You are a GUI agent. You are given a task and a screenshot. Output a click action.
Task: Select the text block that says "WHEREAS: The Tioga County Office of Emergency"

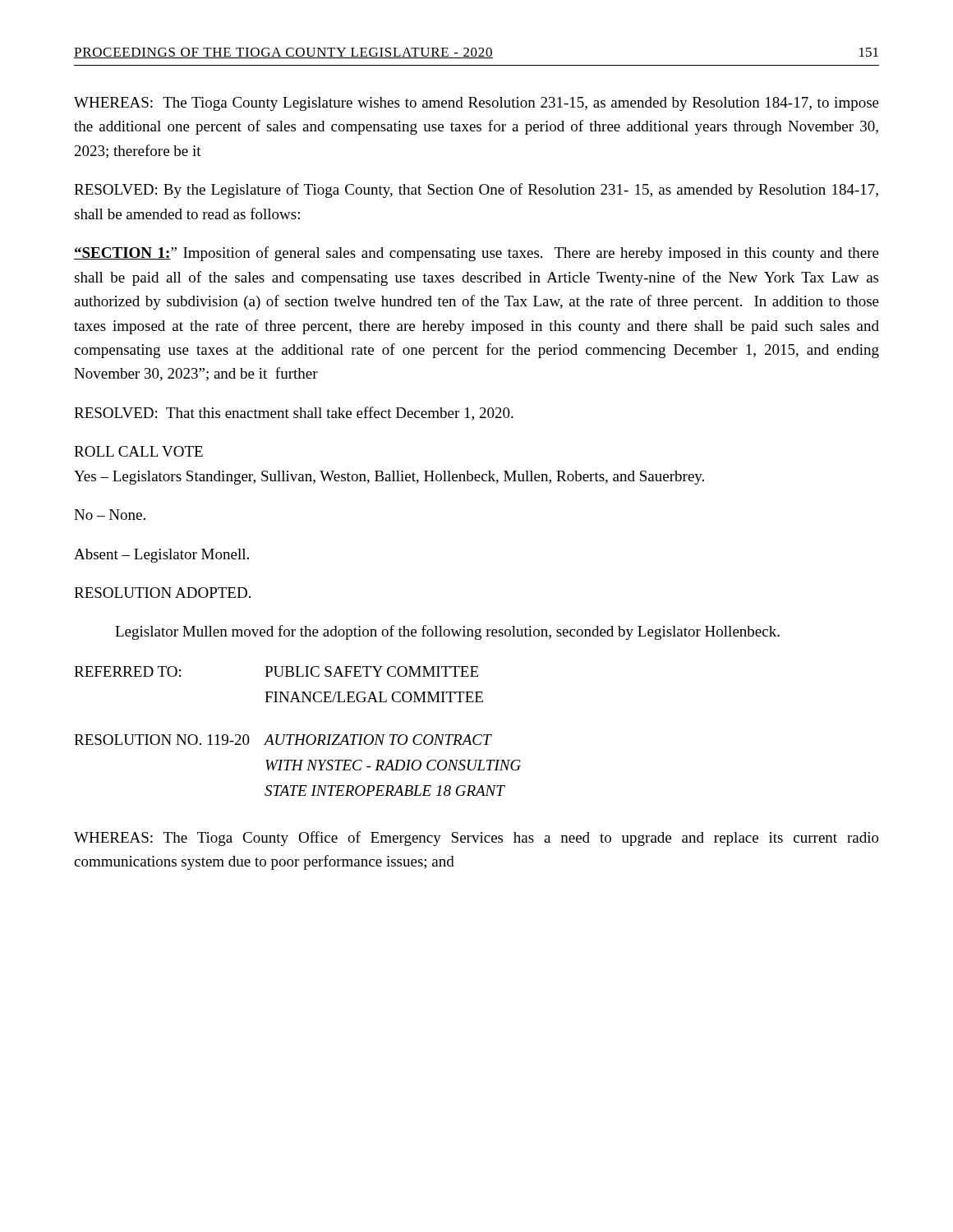[476, 849]
